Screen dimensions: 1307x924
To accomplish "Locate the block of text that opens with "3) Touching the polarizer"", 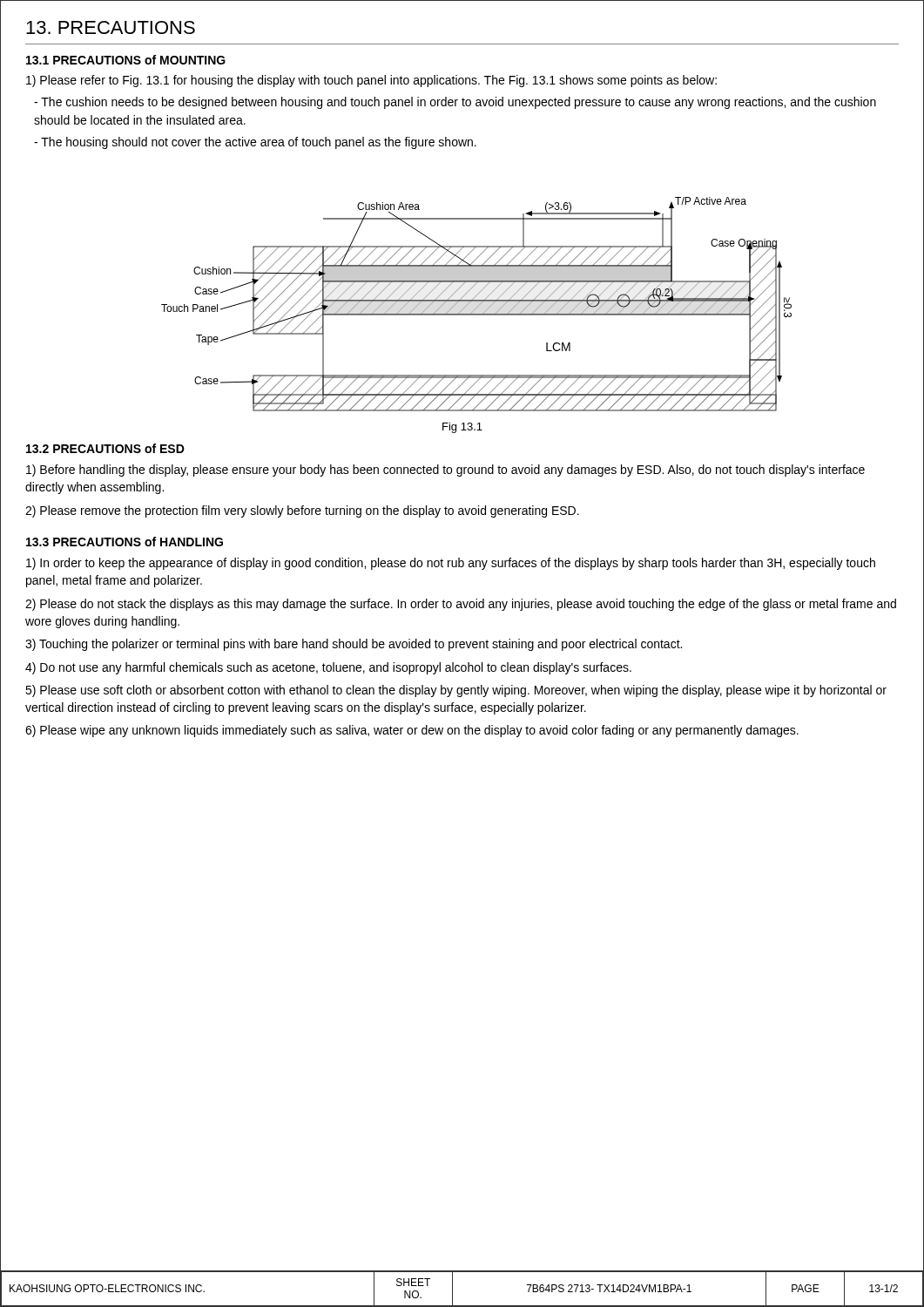I will [x=354, y=644].
